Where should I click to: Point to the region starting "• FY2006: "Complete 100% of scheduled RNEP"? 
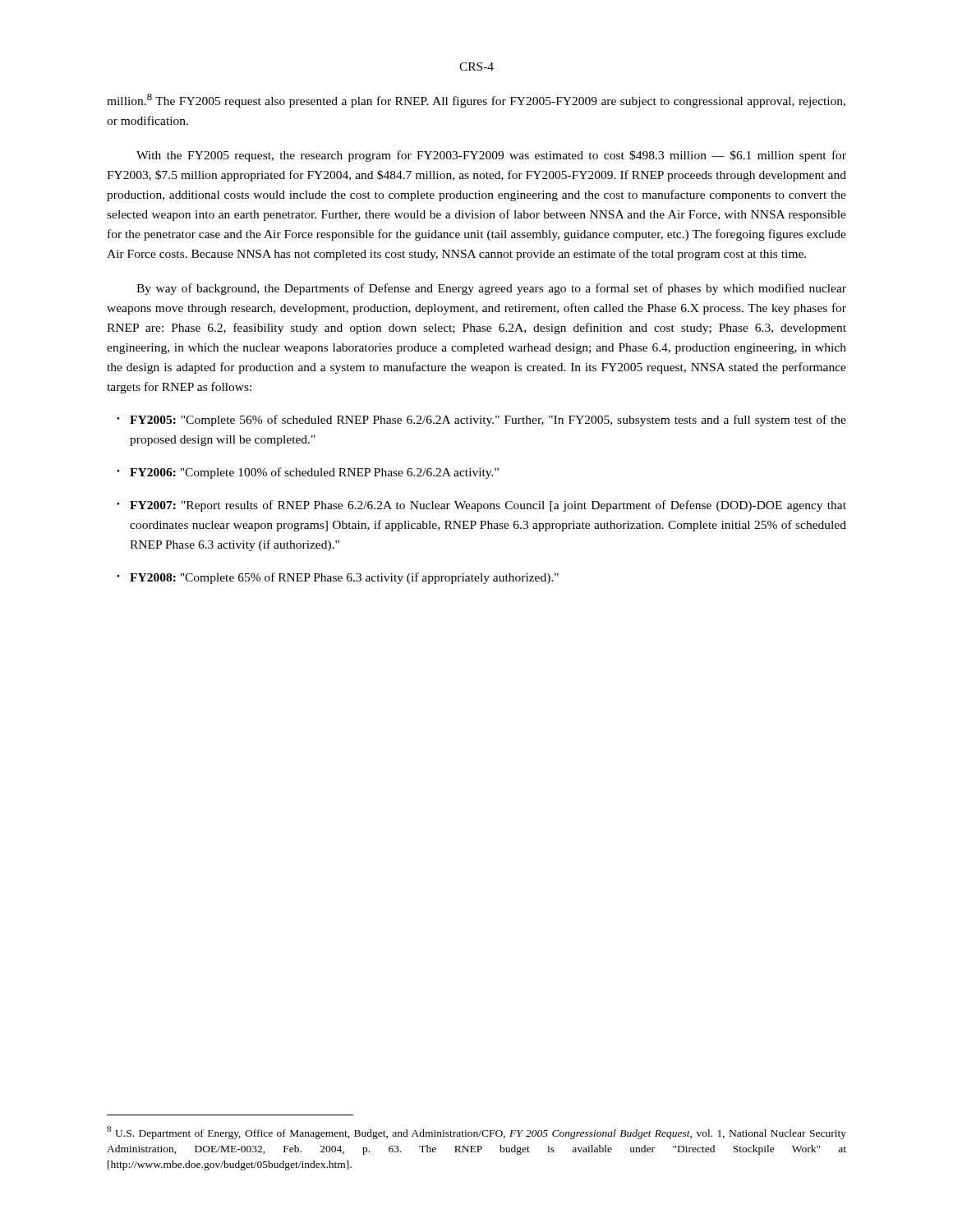pyautogui.click(x=476, y=473)
